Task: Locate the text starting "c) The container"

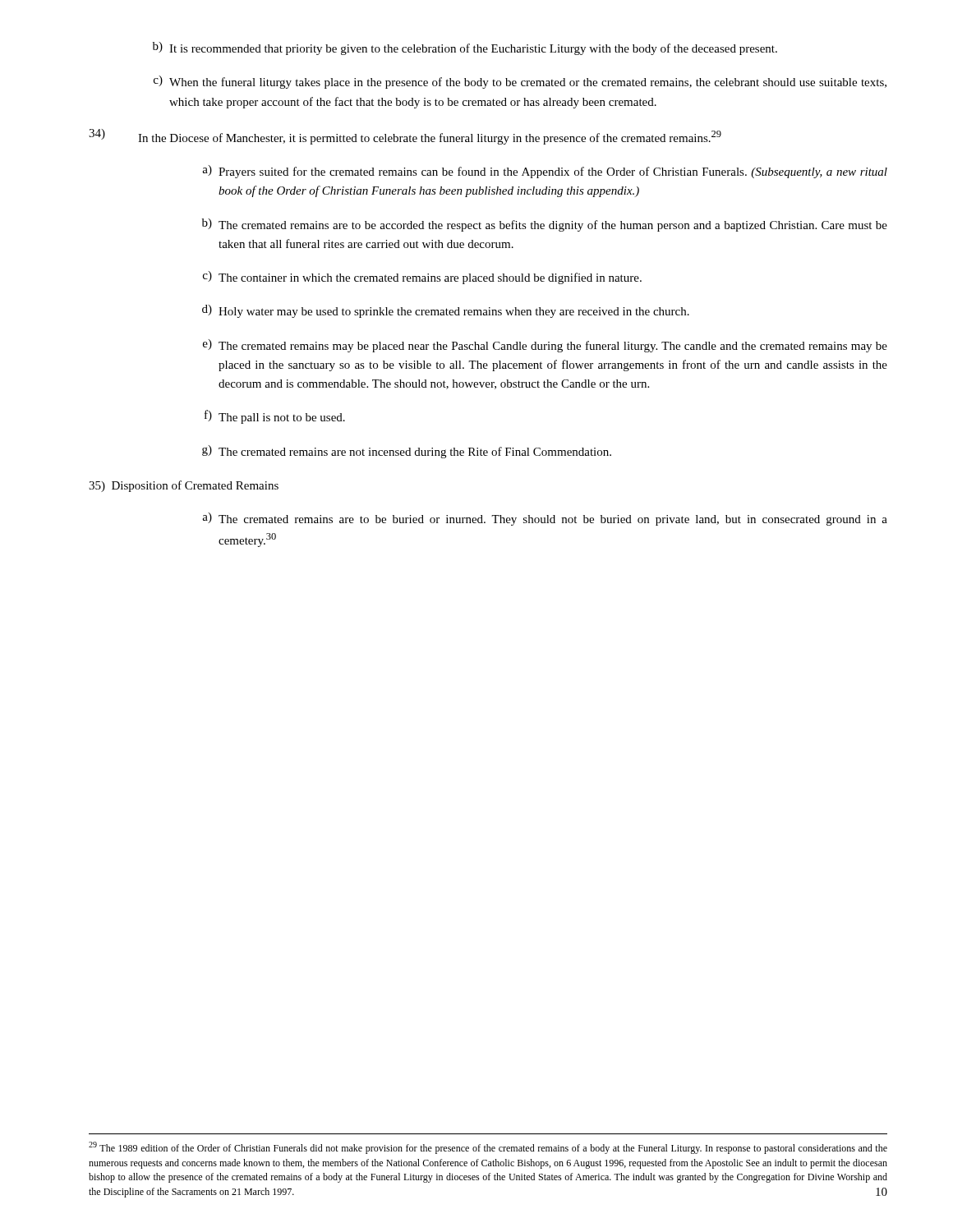Action: [x=513, y=278]
